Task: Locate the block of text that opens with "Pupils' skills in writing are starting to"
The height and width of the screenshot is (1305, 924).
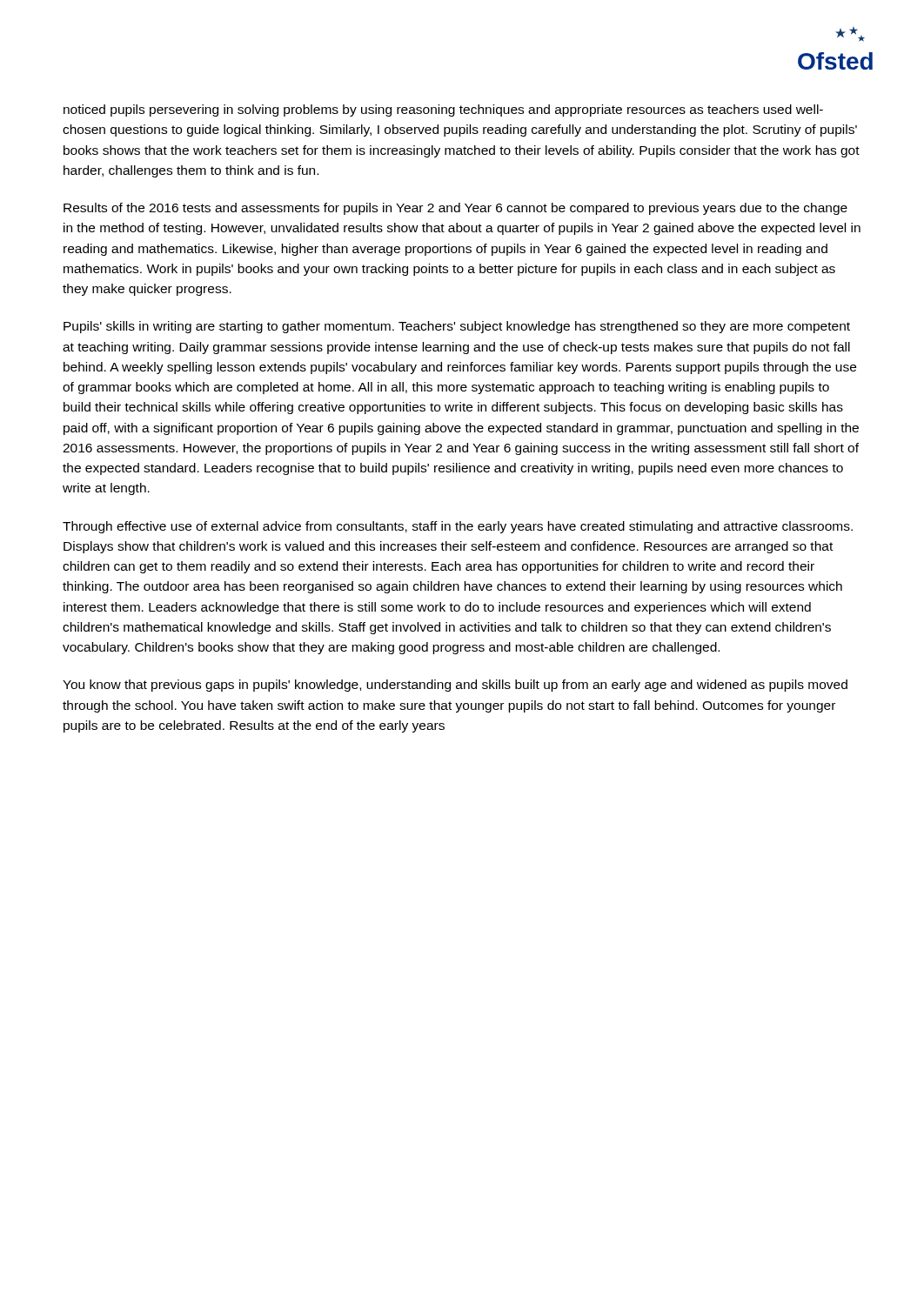Action: 461,407
